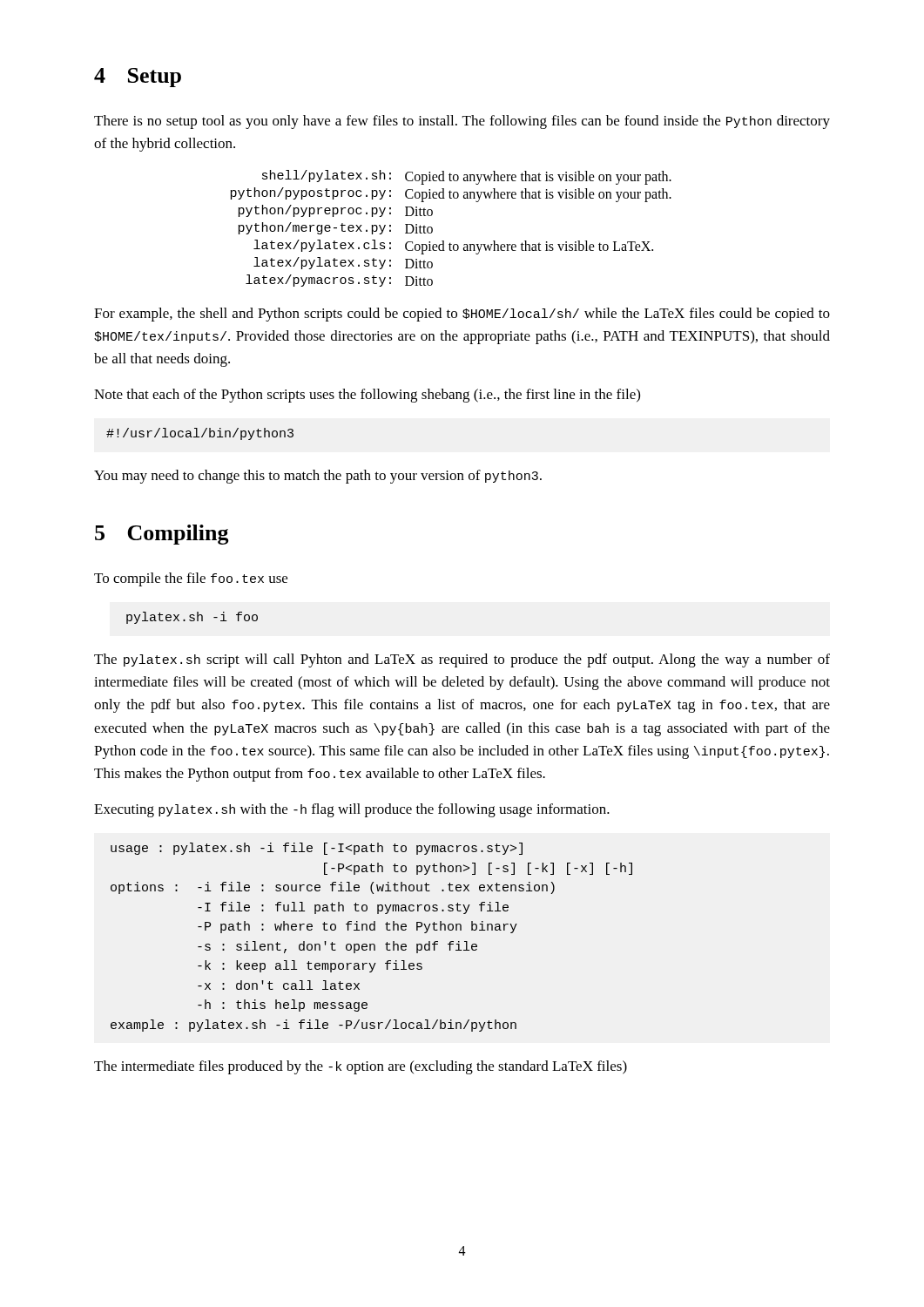The image size is (924, 1307).
Task: Select the text block with the text "You may need to change"
Action: 462,475
